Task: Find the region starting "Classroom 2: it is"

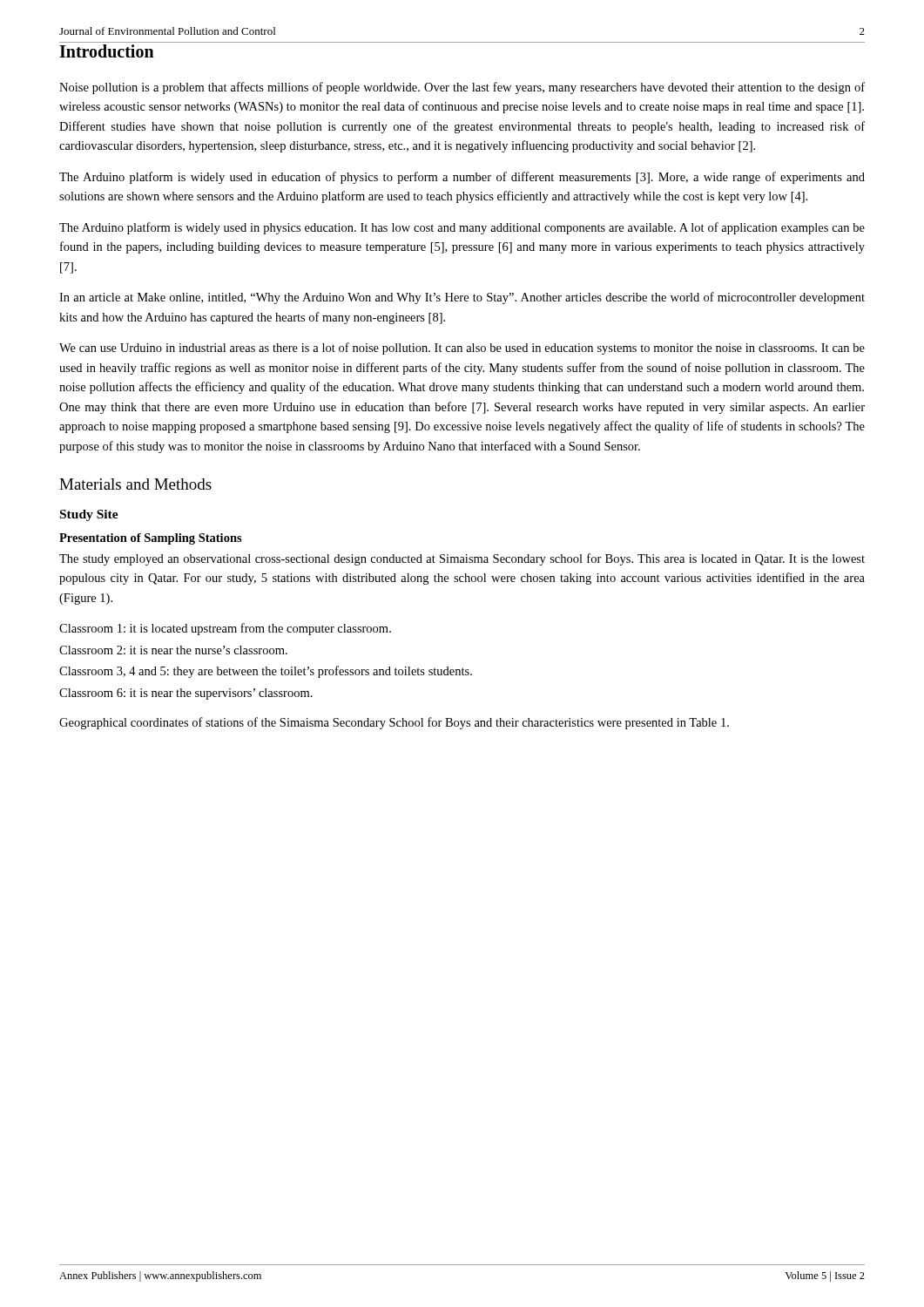Action: 173,650
